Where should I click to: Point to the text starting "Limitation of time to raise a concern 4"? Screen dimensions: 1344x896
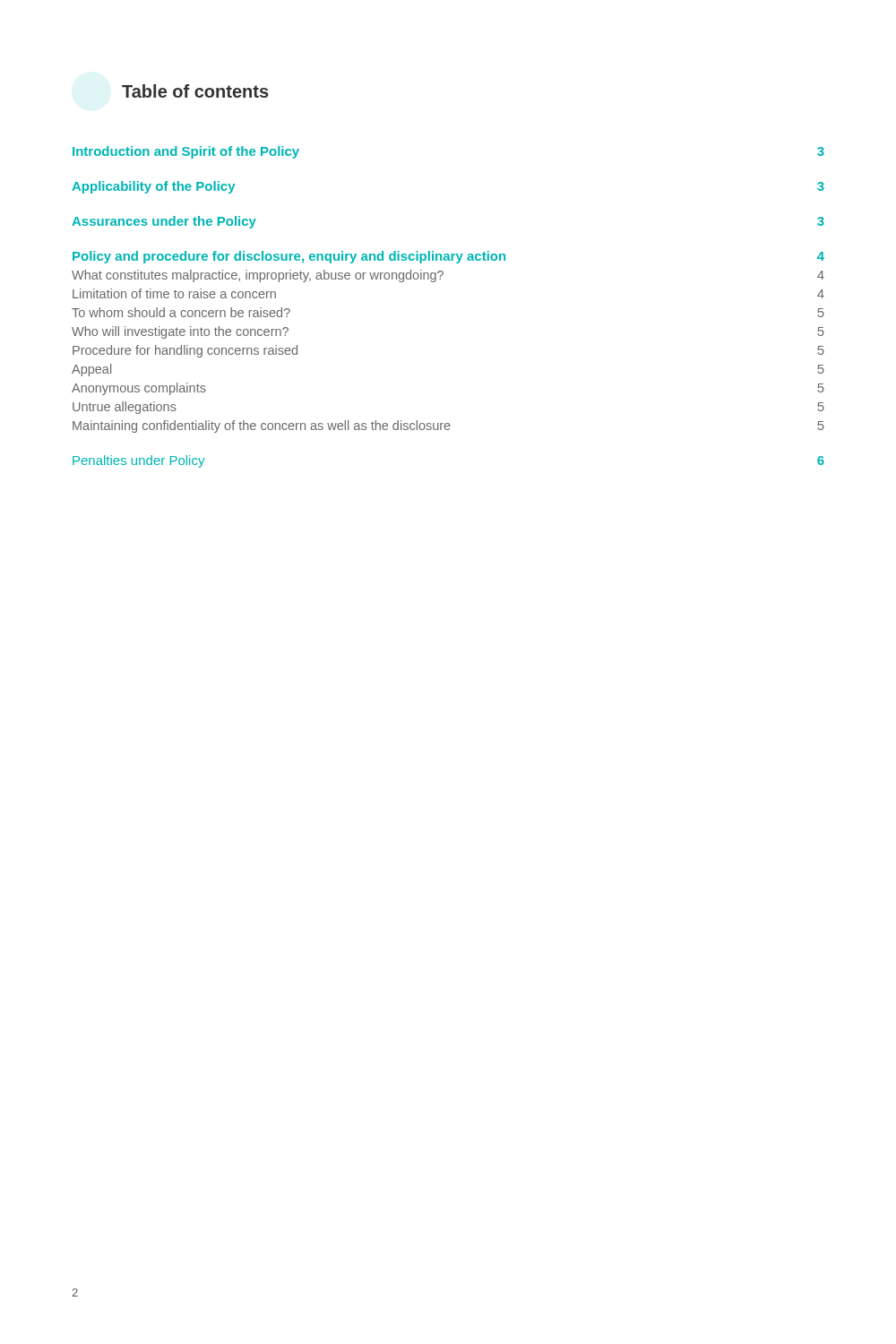point(179,293)
